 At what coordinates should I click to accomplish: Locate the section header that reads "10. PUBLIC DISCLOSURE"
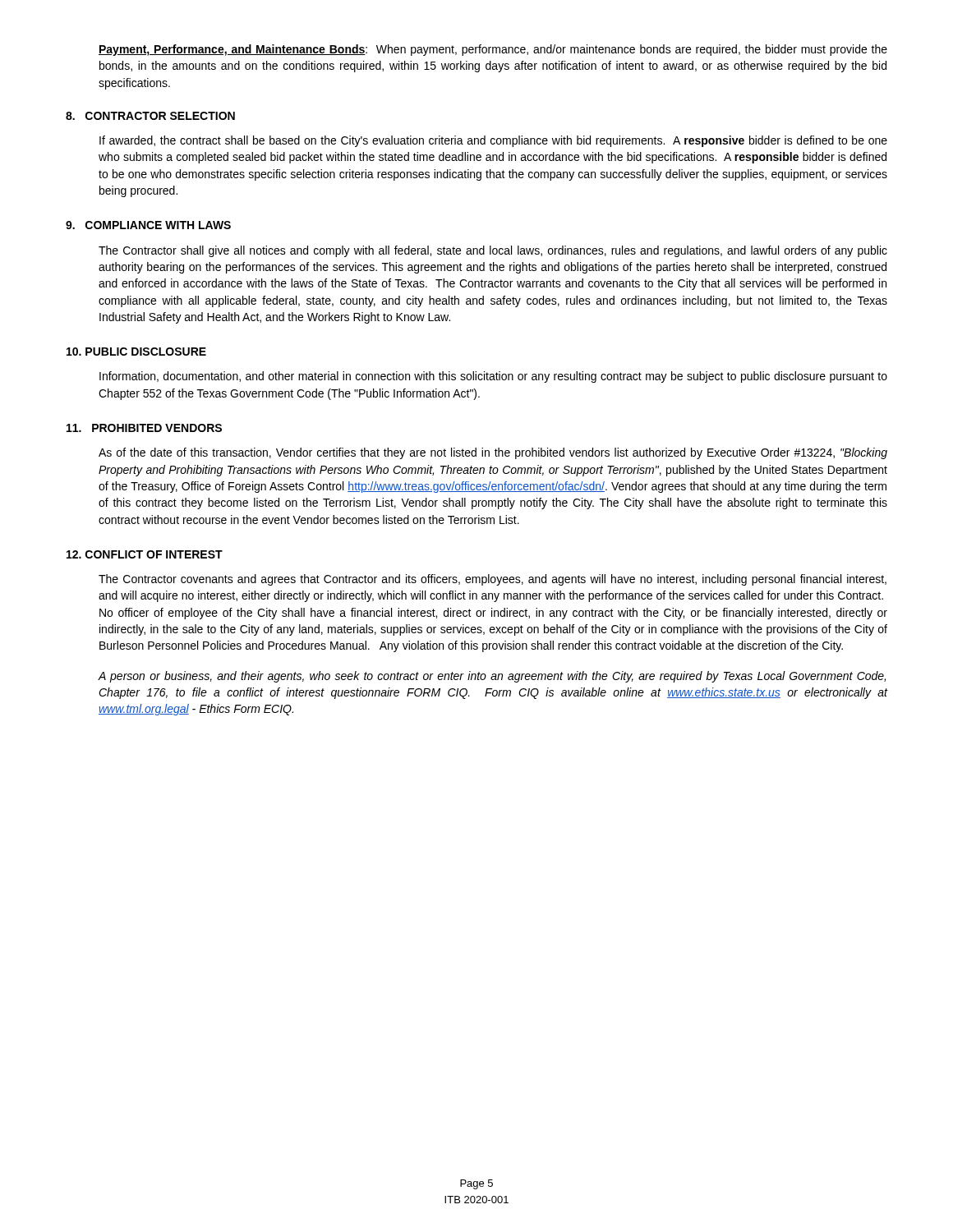136,352
